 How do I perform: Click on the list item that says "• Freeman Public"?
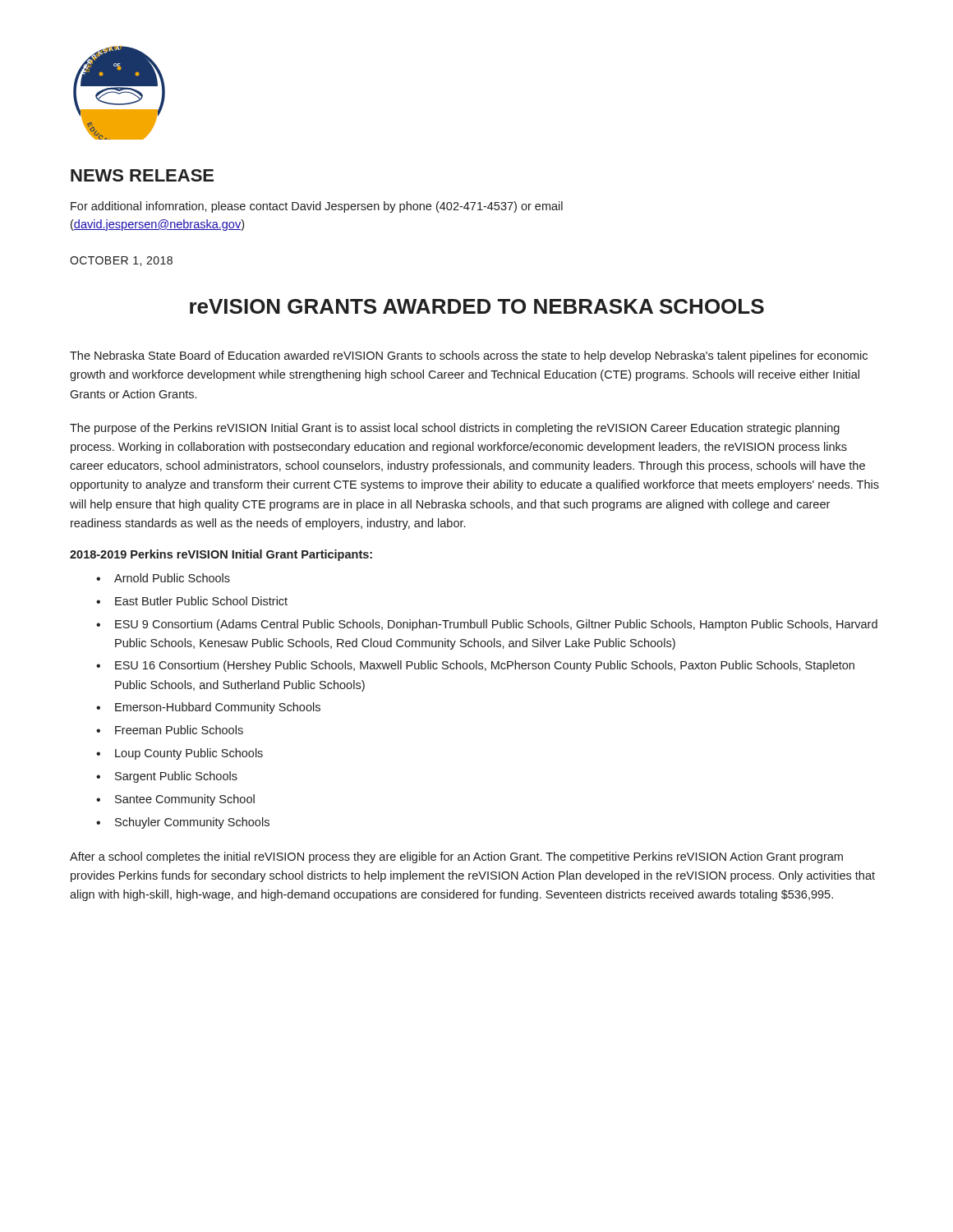(x=170, y=730)
